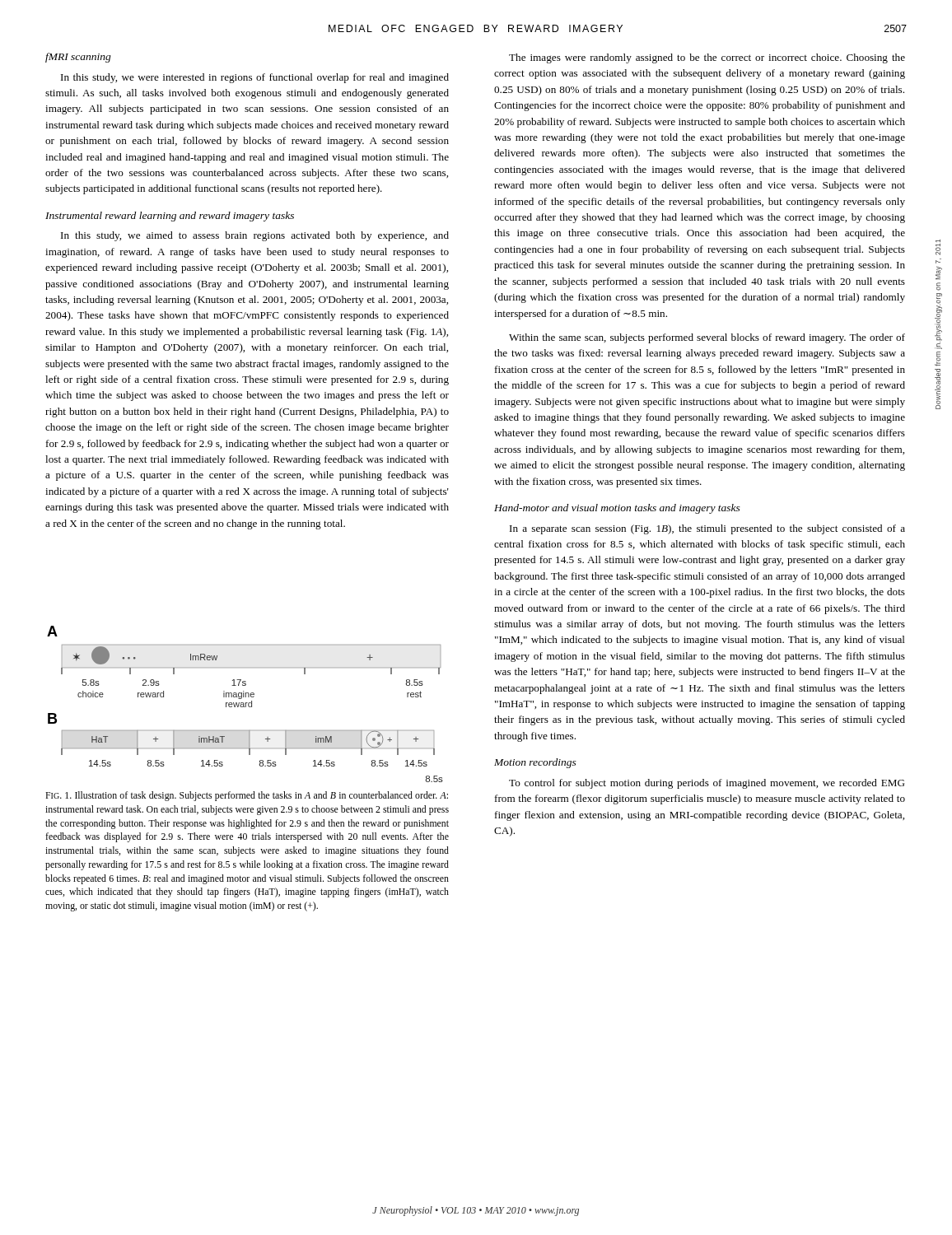The image size is (952, 1235).
Task: Locate the passage starting "Within the same scan,"
Action: point(700,409)
